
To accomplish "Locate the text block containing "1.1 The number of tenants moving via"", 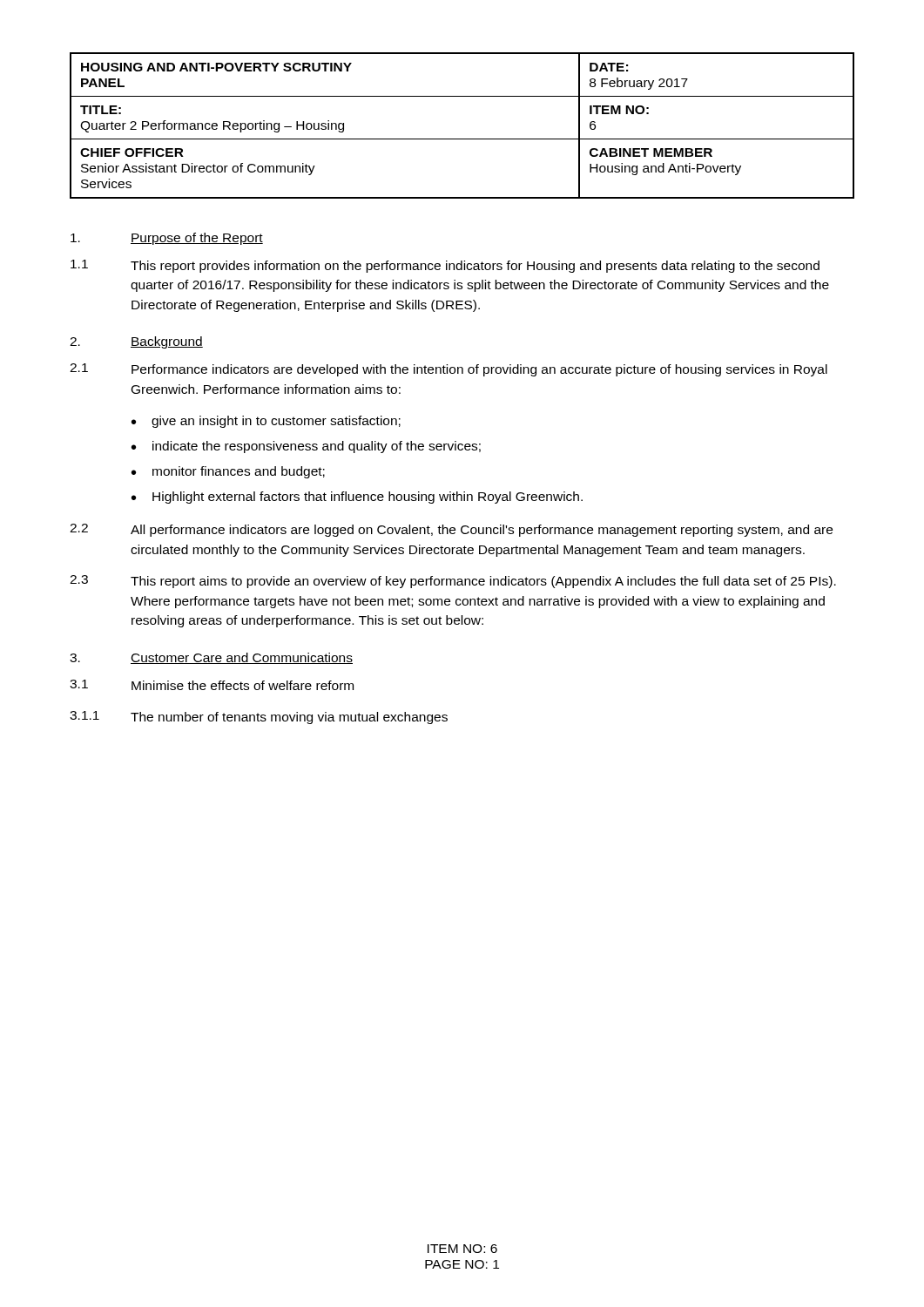I will pyautogui.click(x=259, y=718).
